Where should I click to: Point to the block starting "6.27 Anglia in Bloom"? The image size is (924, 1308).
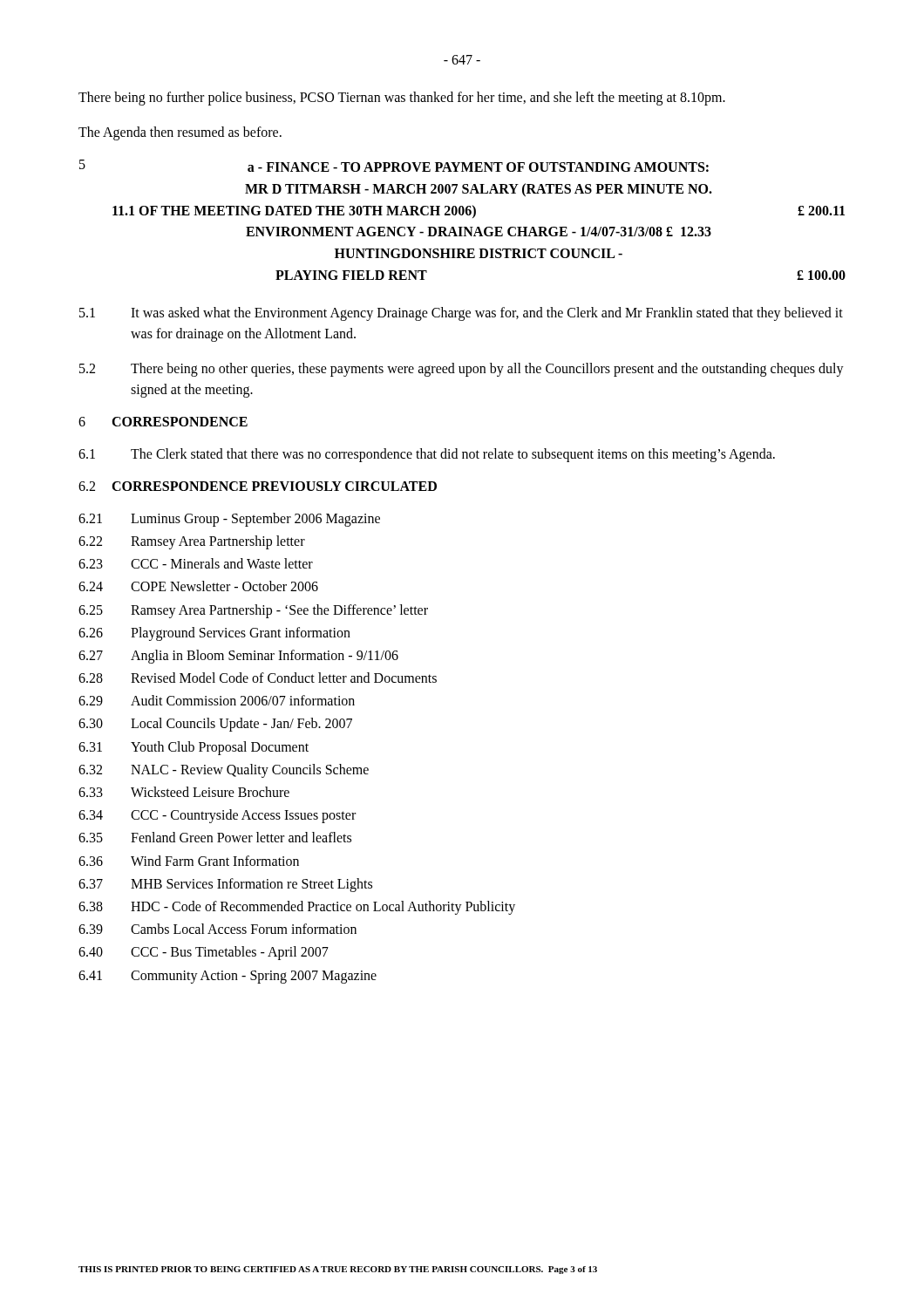coord(238,657)
